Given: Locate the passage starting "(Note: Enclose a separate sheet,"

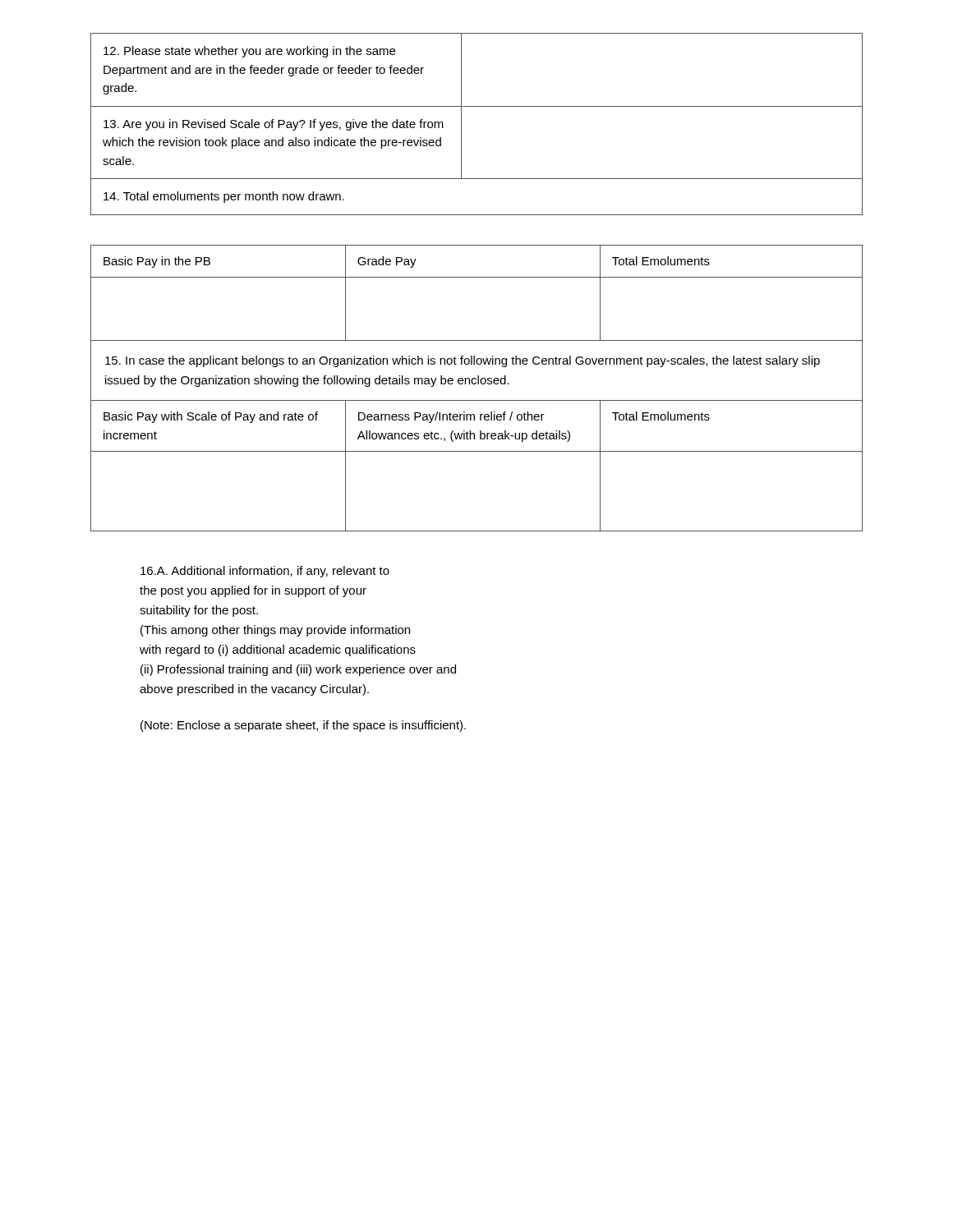Looking at the screenshot, I should coord(303,725).
